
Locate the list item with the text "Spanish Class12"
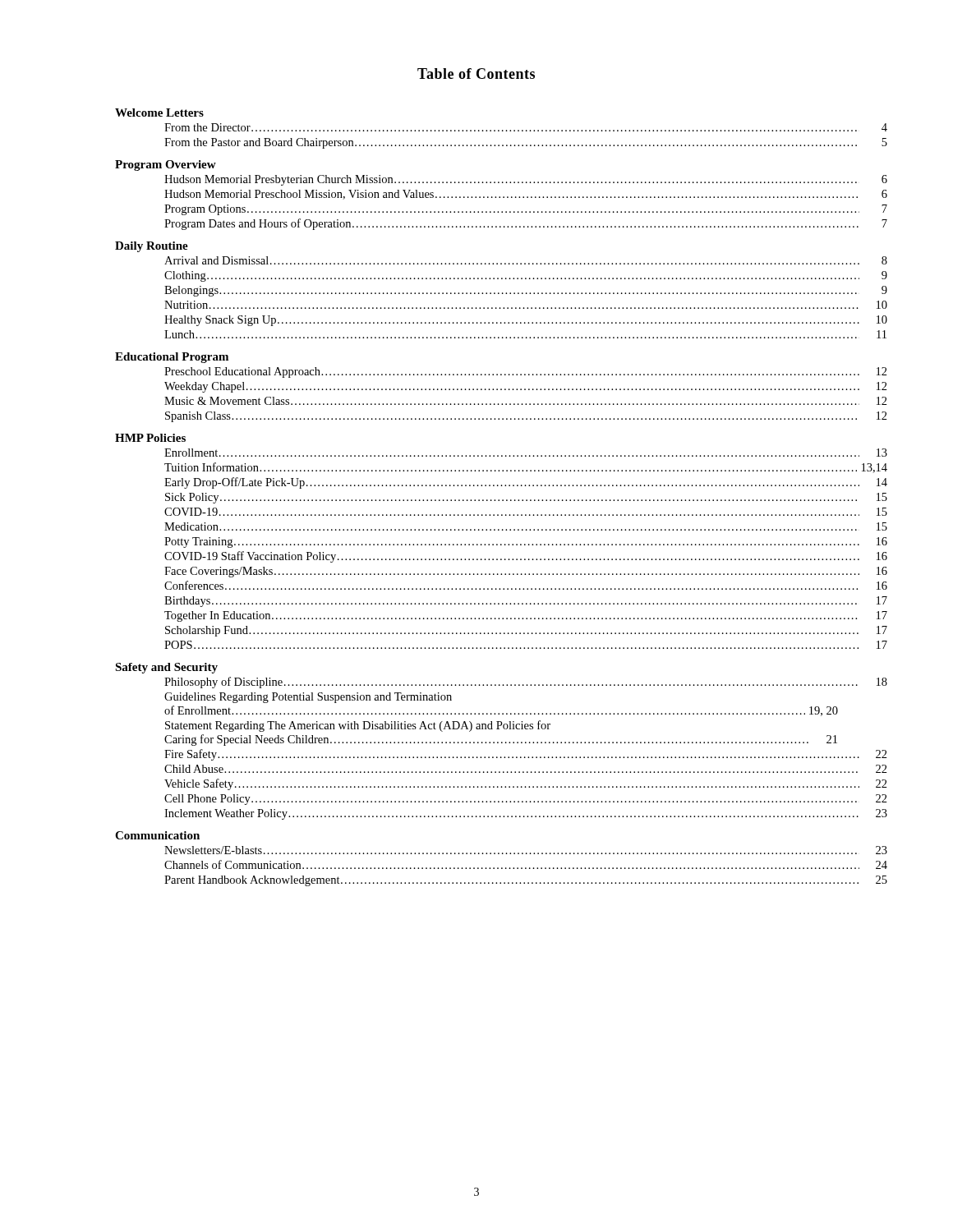(x=526, y=416)
